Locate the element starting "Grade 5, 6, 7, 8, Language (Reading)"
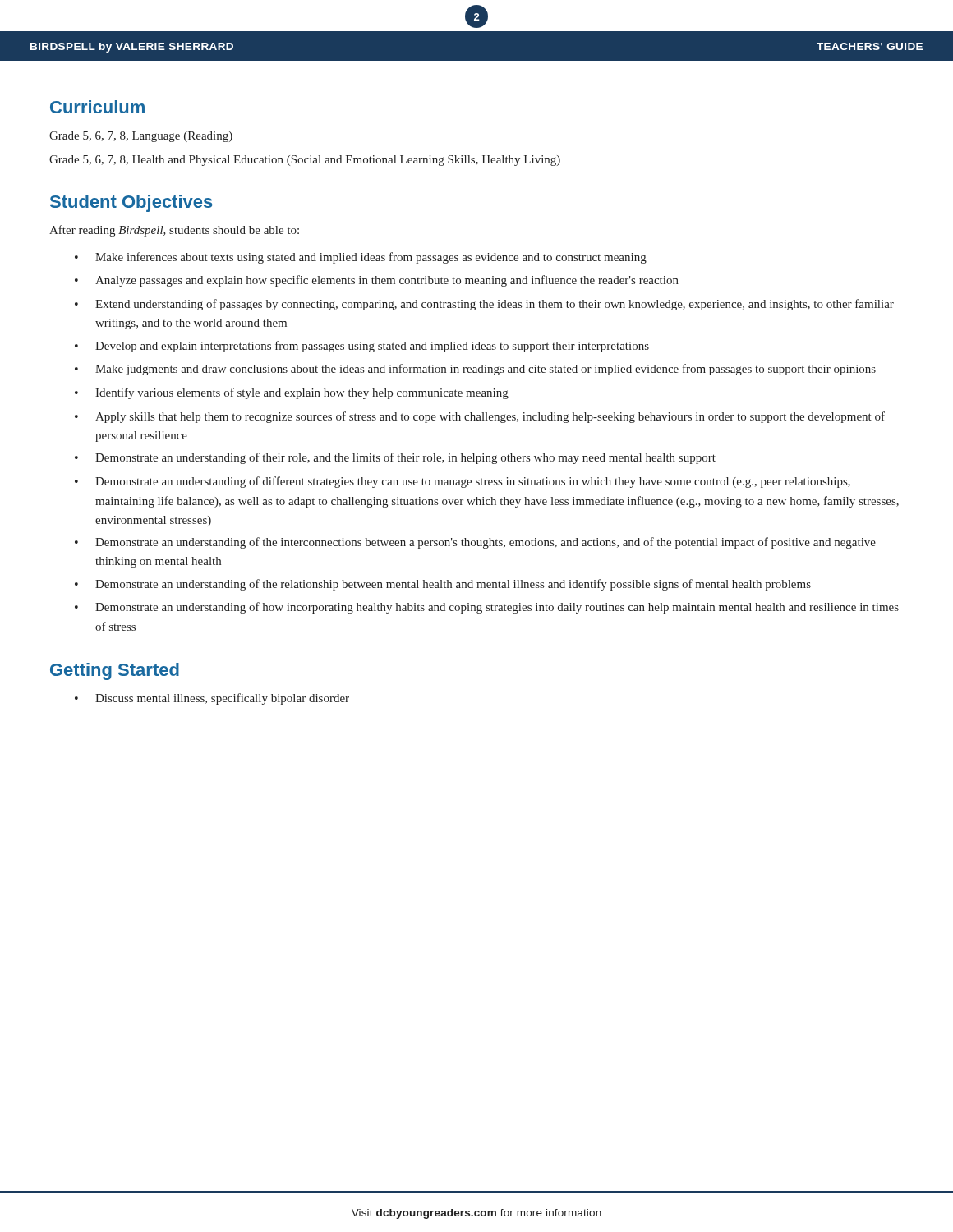This screenshot has width=953, height=1232. [x=141, y=136]
